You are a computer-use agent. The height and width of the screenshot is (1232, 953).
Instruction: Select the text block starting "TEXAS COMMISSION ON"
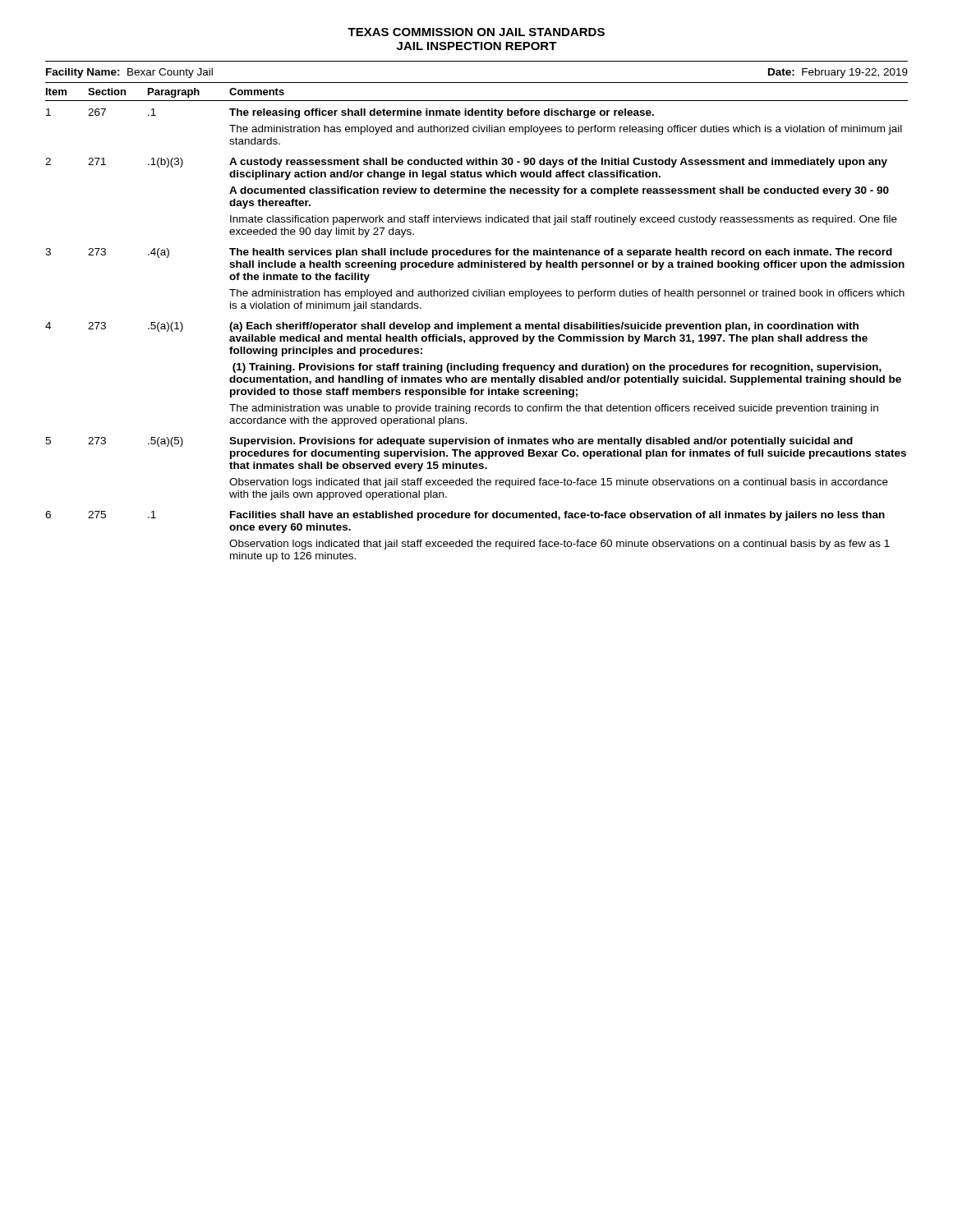[476, 39]
